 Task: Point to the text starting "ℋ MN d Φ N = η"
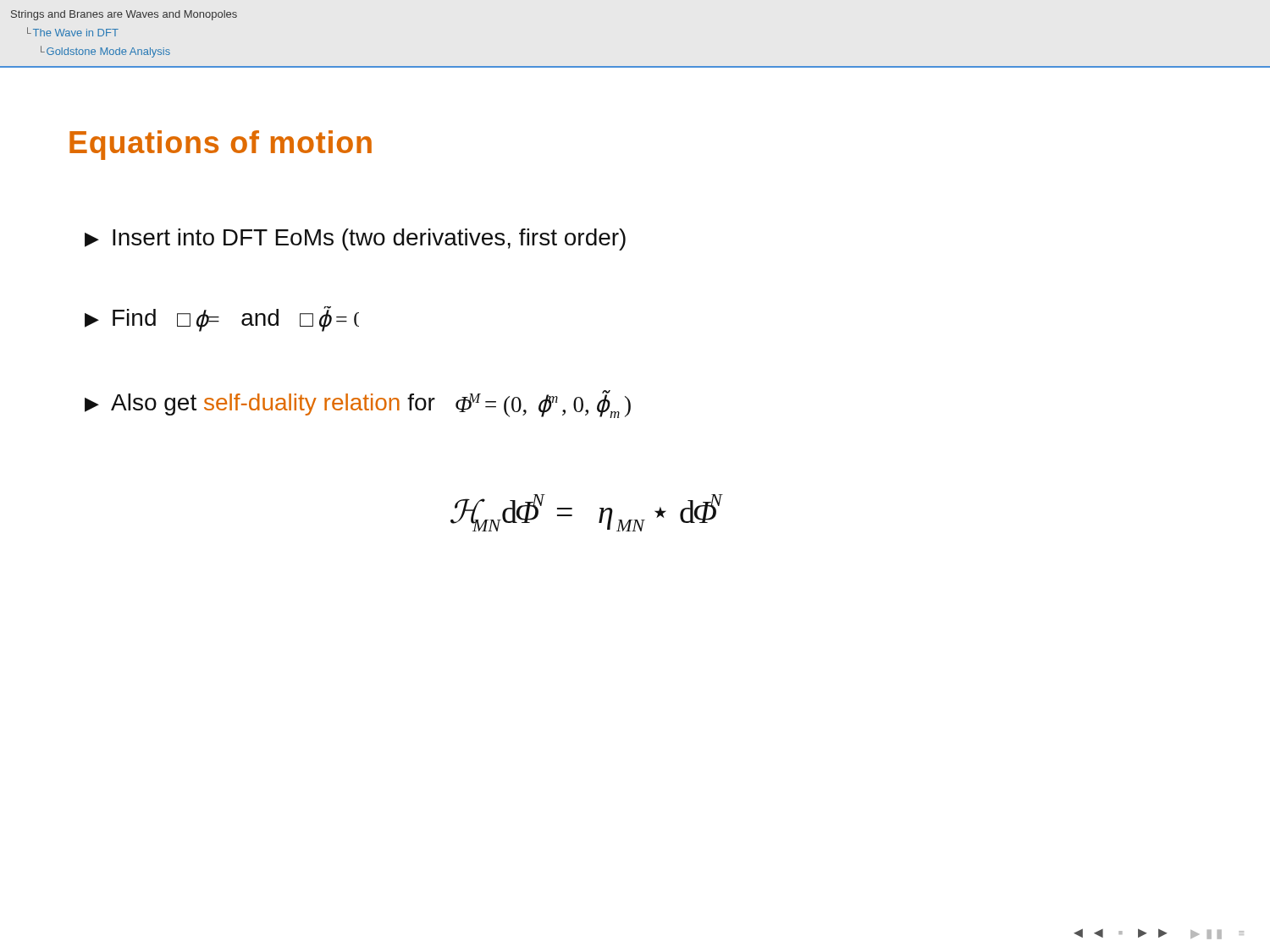[635, 512]
